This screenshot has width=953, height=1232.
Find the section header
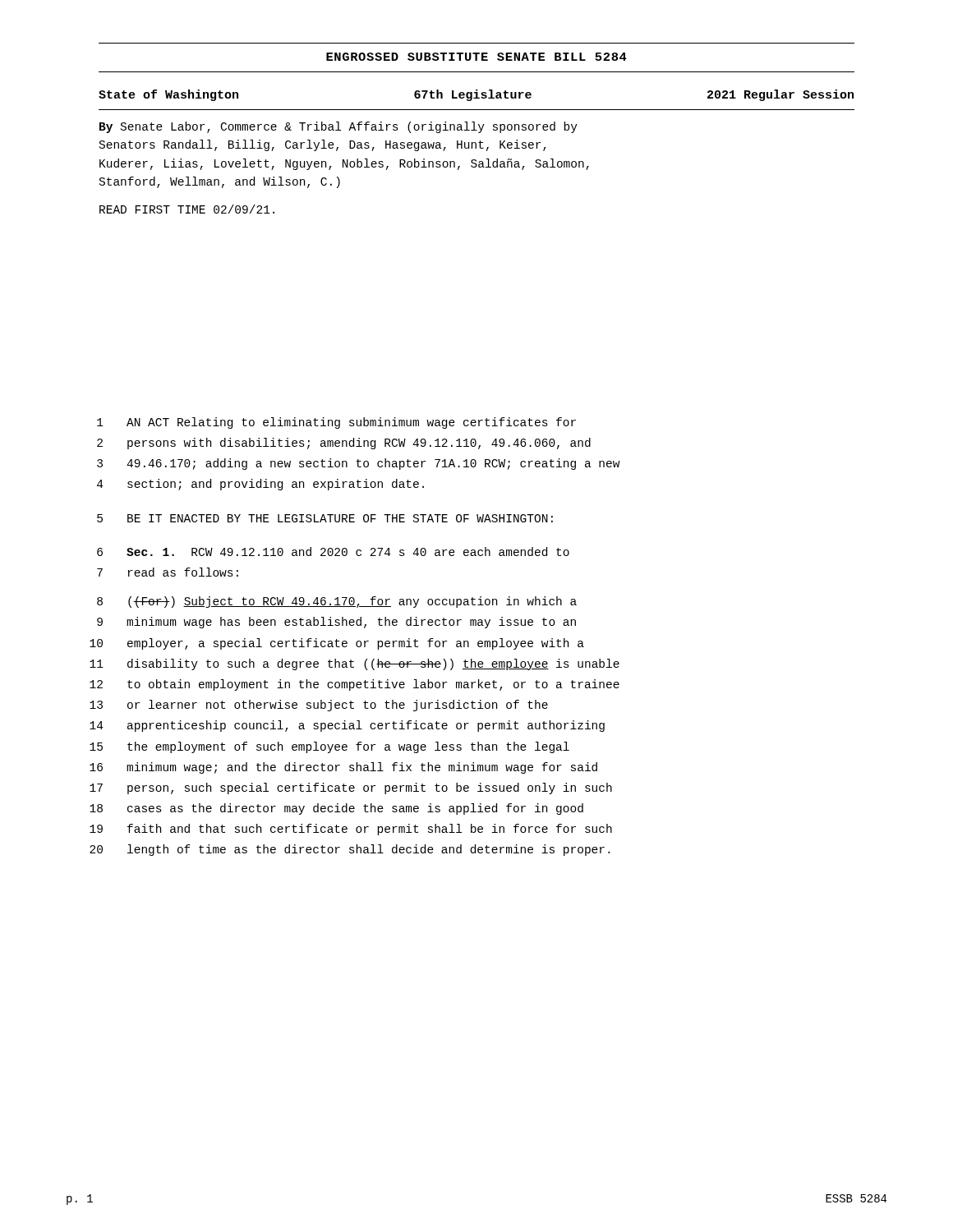(476, 95)
